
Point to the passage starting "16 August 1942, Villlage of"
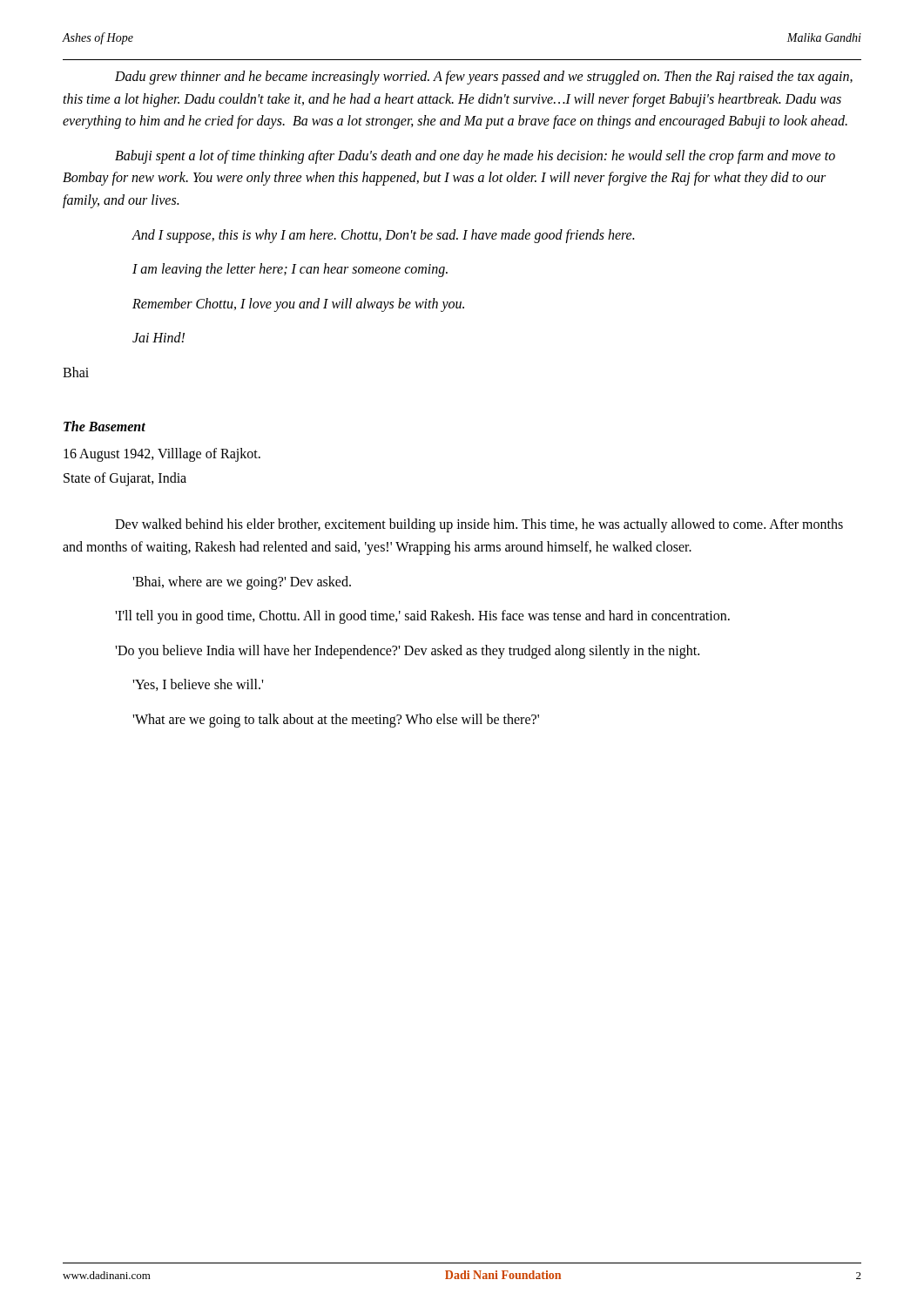(162, 455)
